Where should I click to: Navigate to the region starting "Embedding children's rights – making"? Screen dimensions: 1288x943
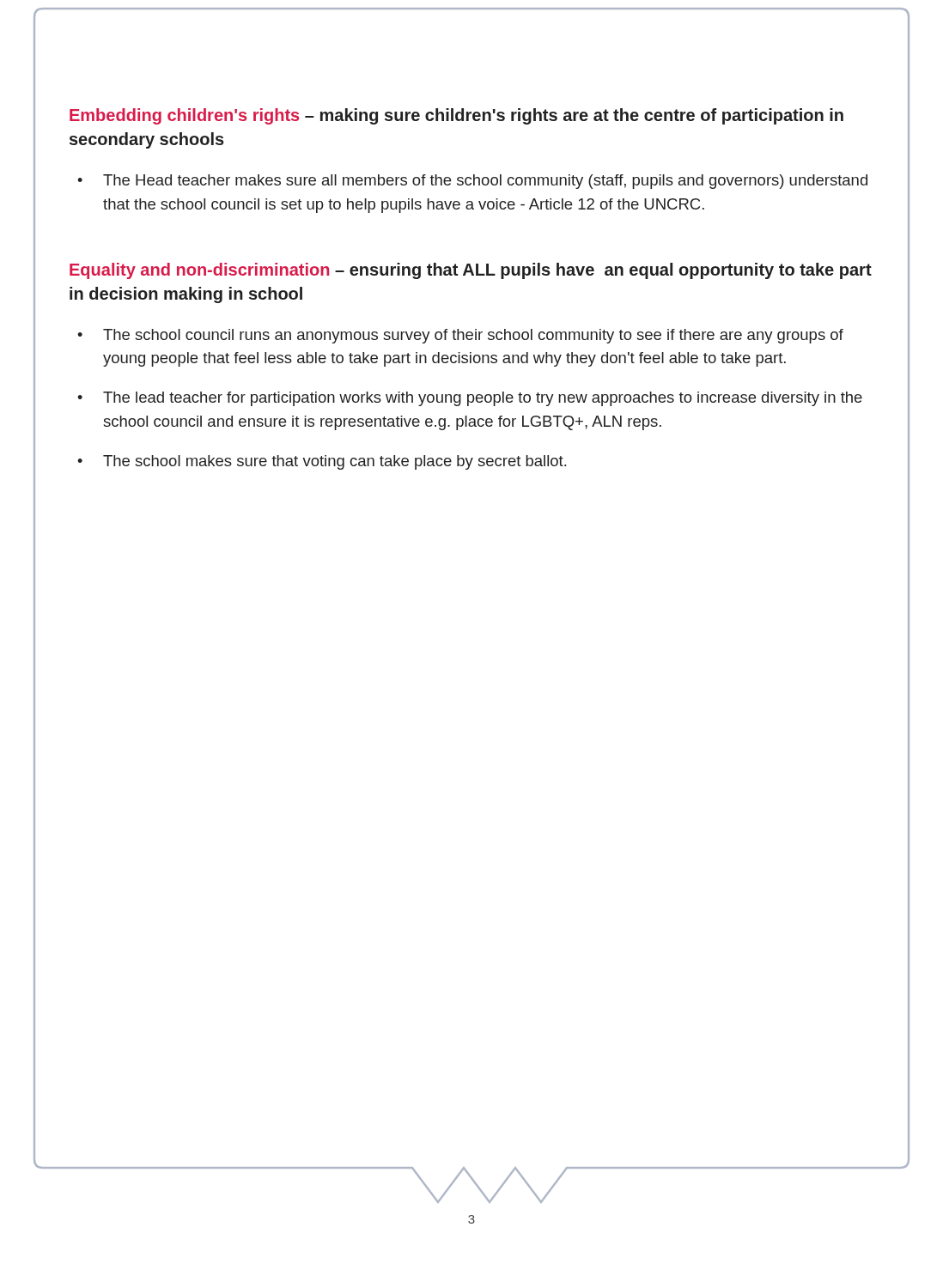pyautogui.click(x=457, y=127)
